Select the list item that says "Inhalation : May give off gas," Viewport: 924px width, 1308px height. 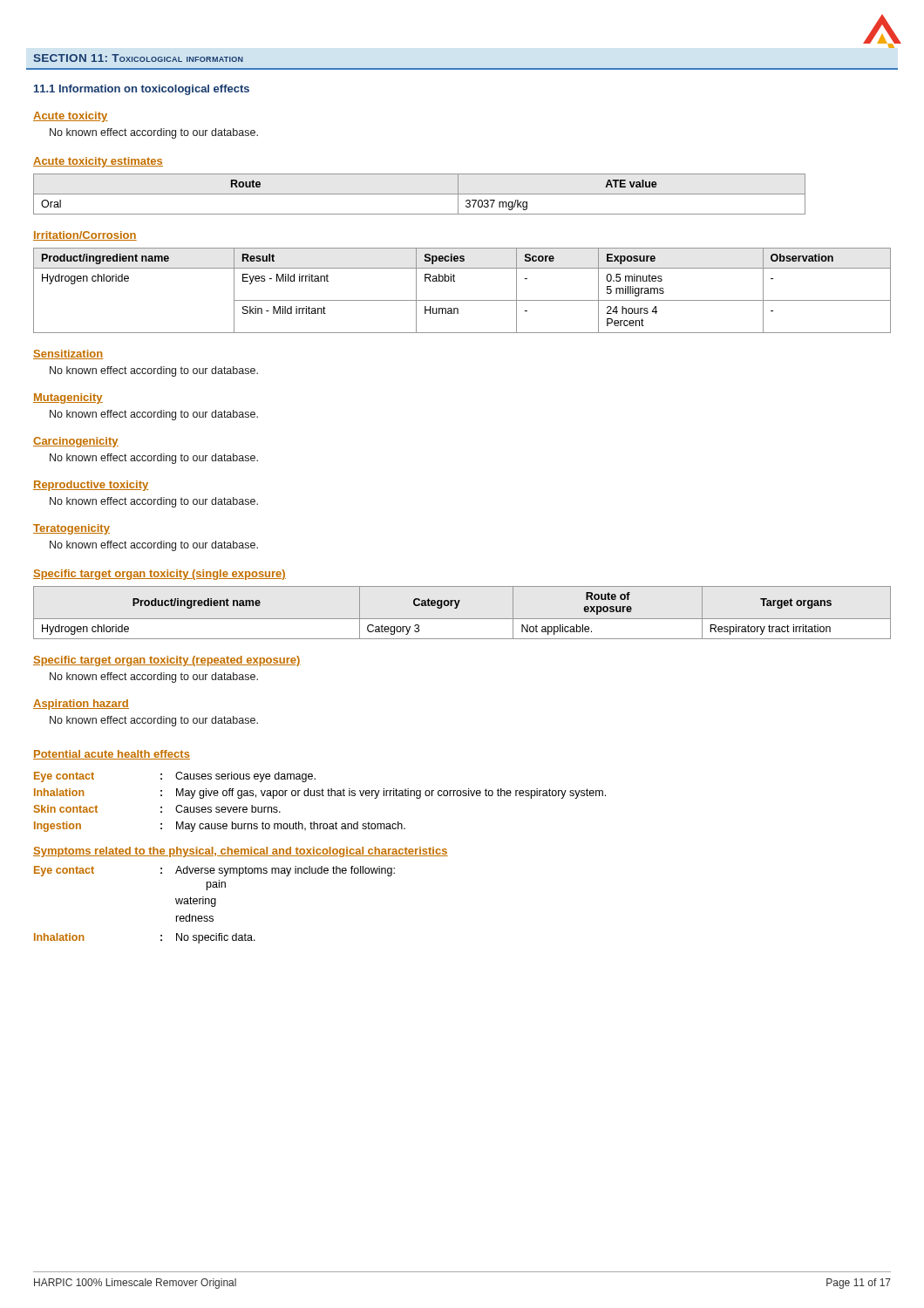click(462, 793)
